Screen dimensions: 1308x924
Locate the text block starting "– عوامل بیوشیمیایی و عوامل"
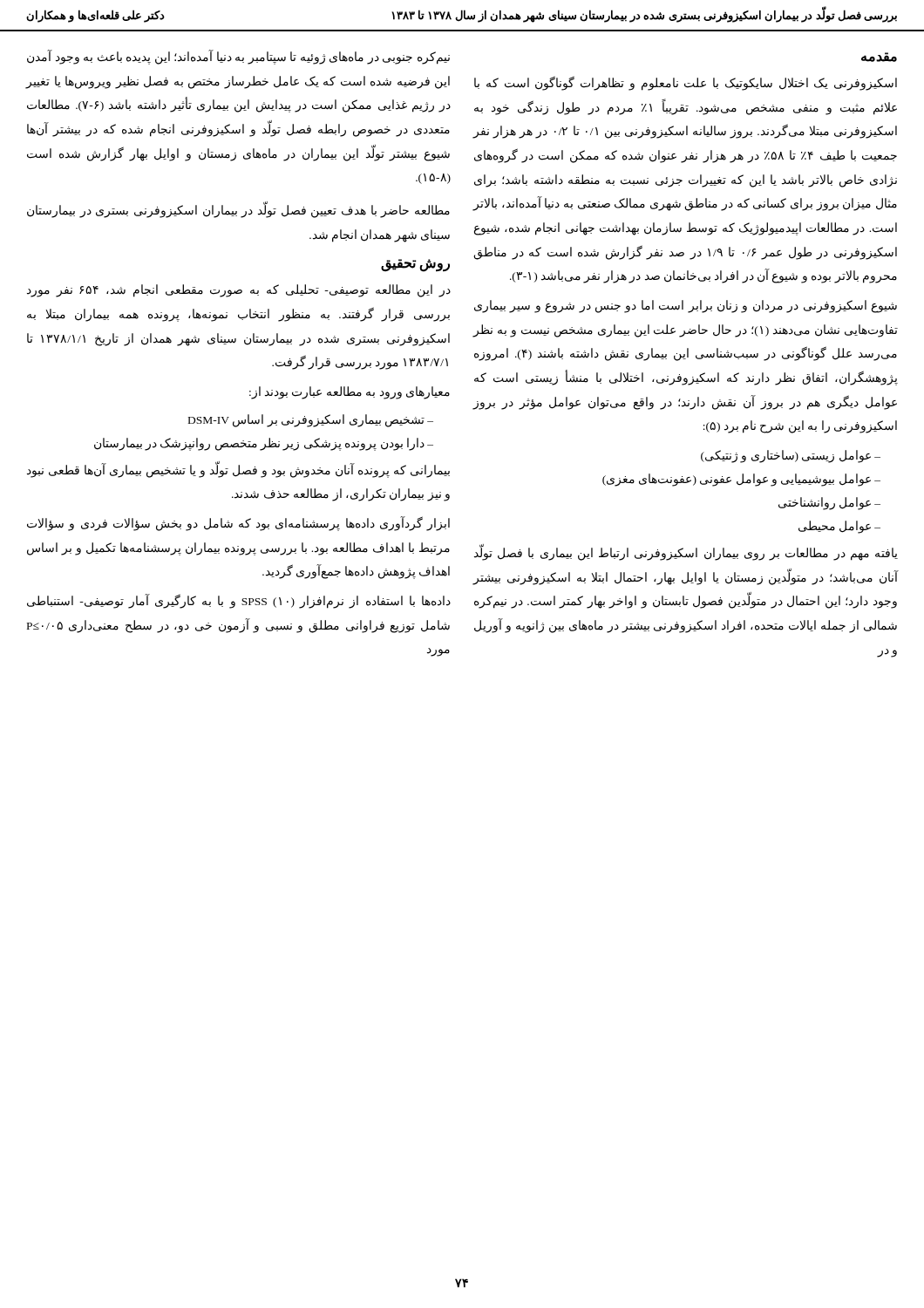click(741, 479)
